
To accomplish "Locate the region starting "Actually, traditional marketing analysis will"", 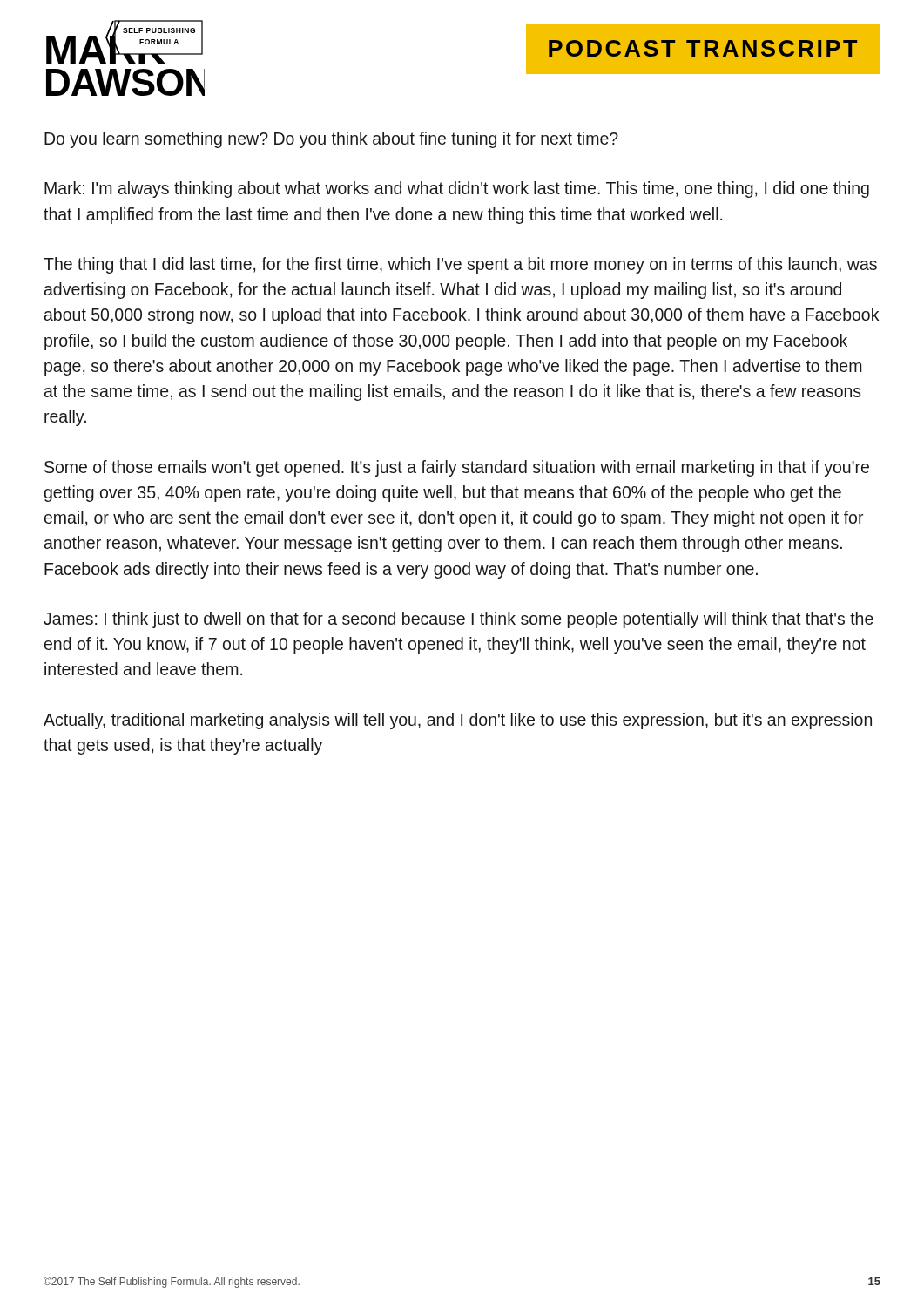I will (x=458, y=732).
